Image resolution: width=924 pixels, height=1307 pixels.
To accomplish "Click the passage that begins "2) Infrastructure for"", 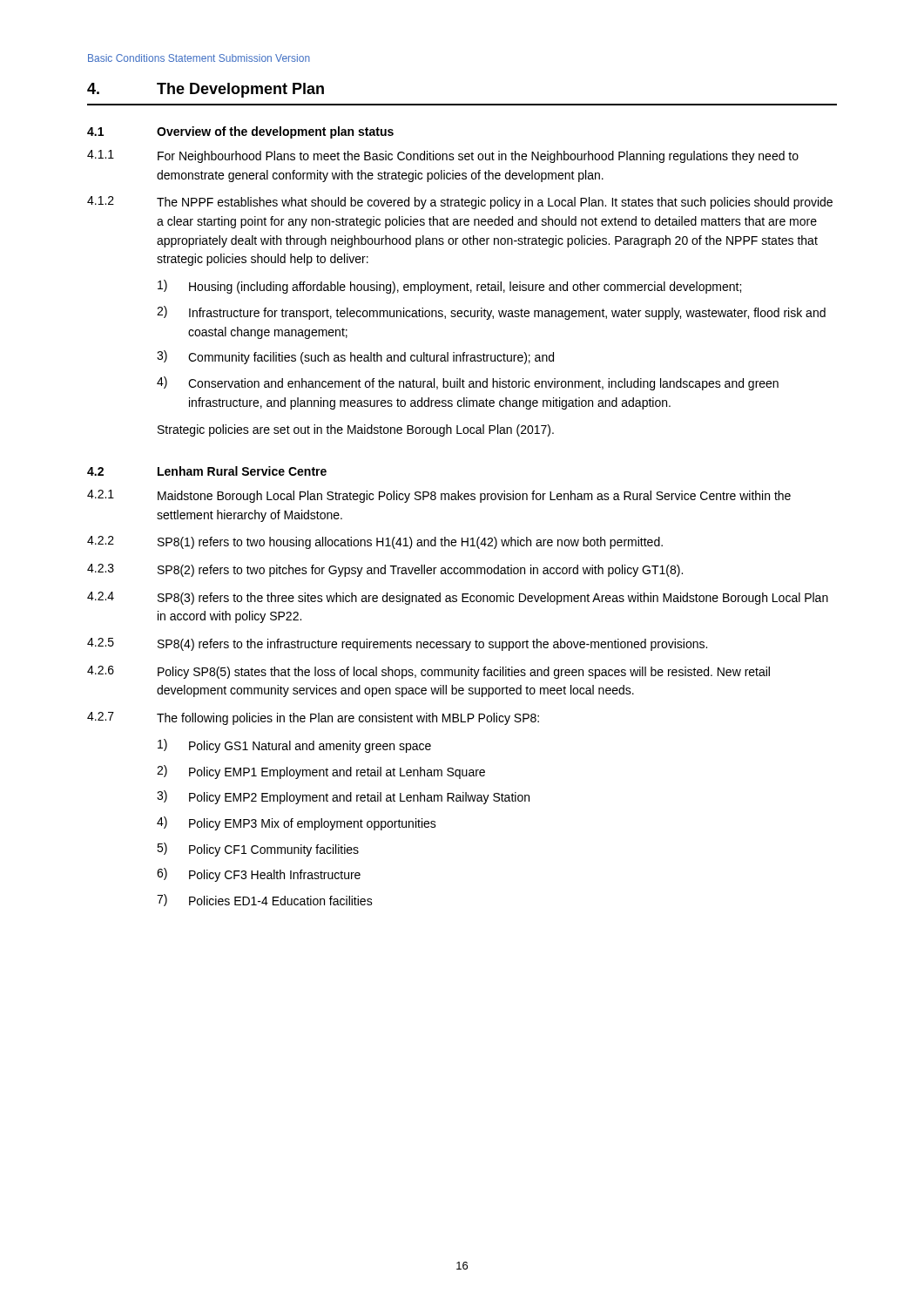I will click(497, 323).
